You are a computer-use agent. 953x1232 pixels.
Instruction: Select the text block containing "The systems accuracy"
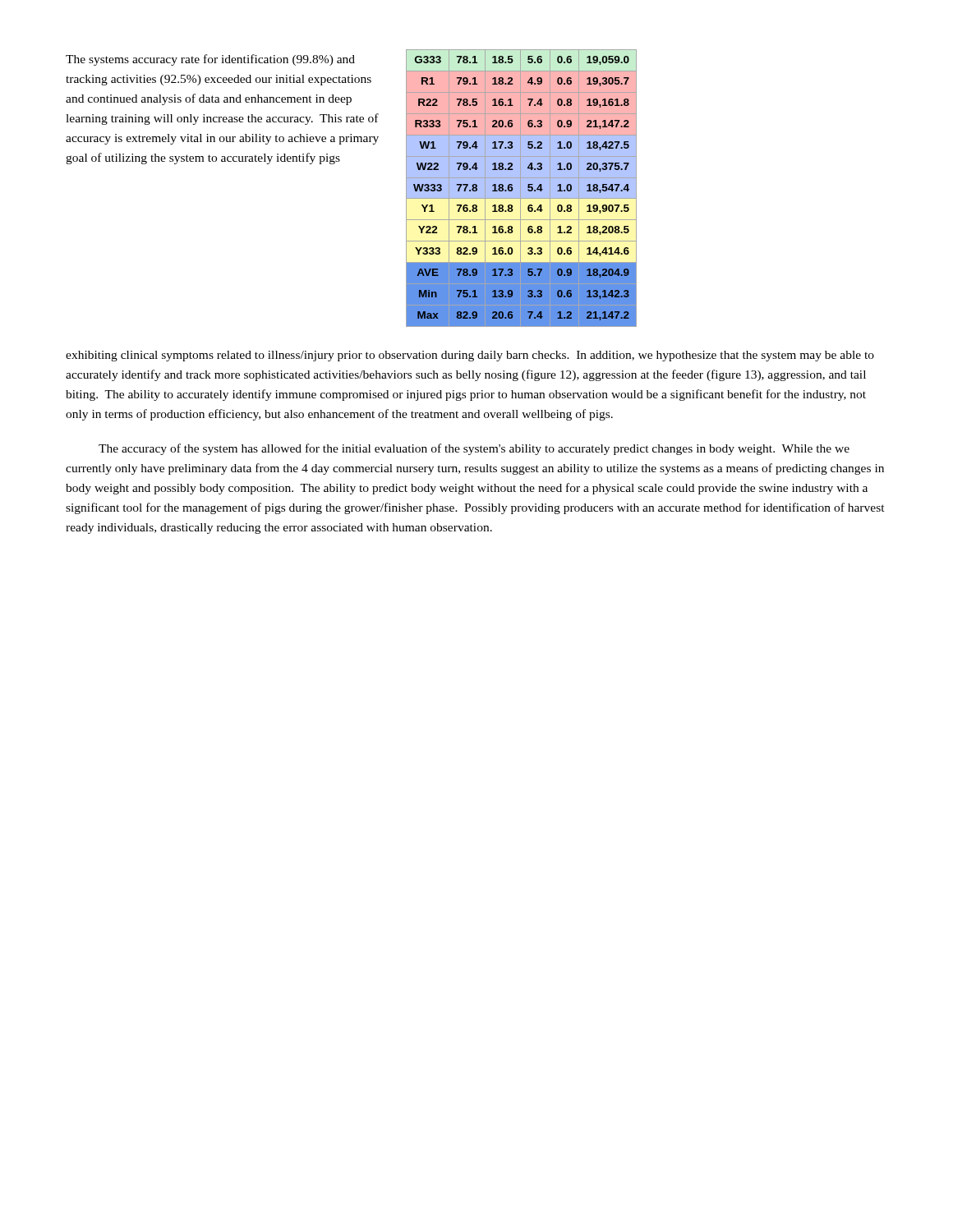coord(222,108)
